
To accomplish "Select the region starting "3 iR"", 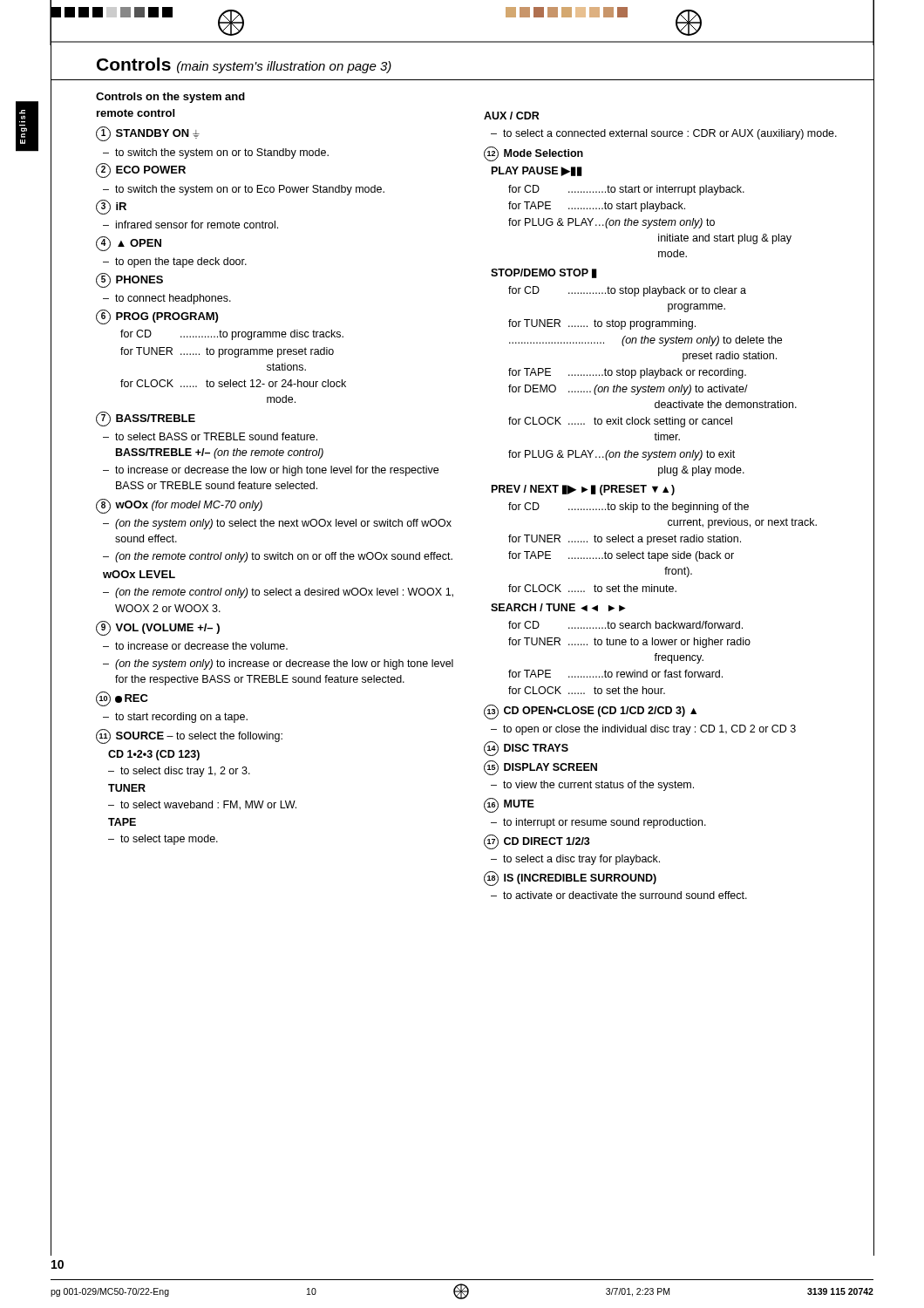I will 111,207.
